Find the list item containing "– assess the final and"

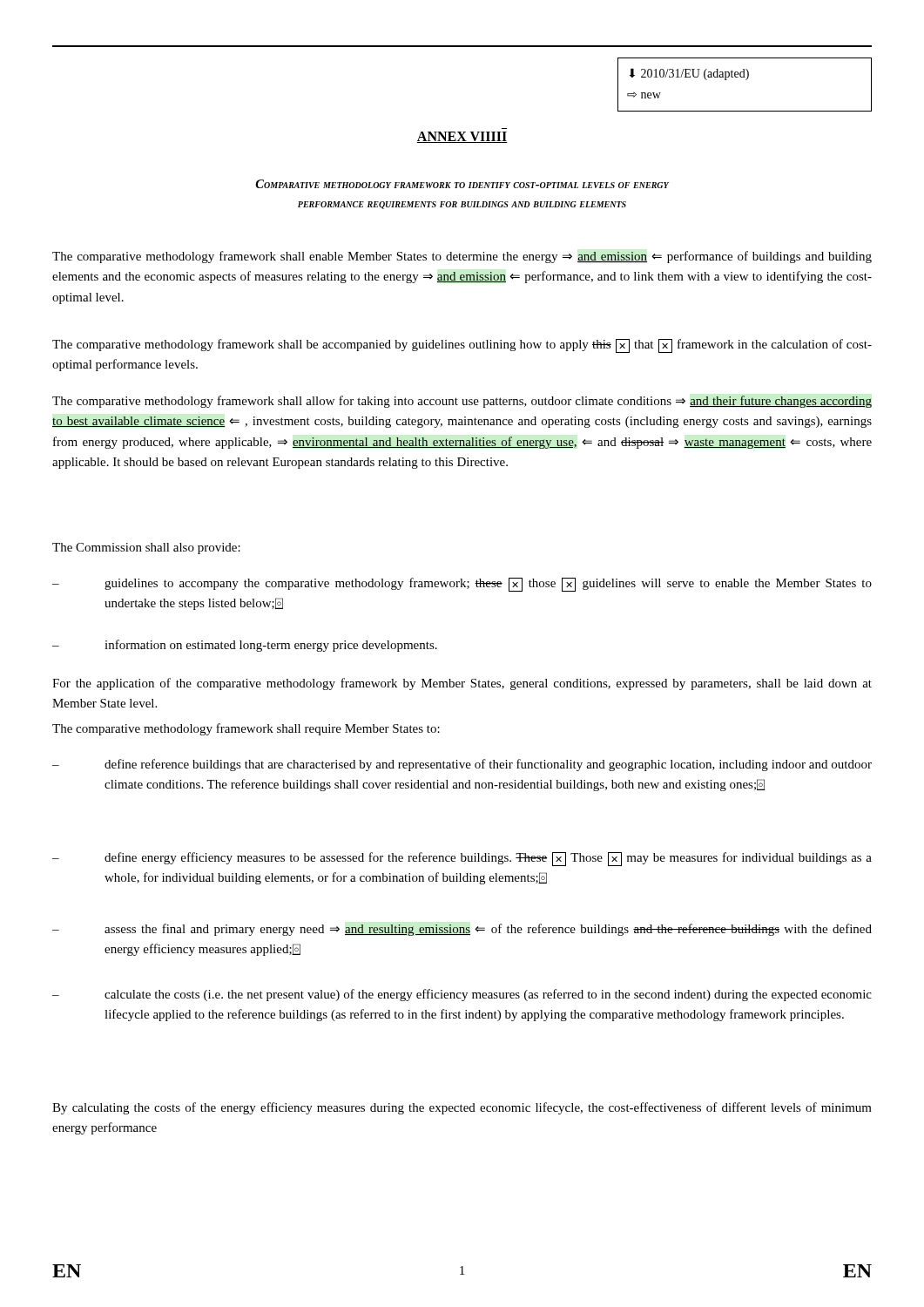tap(462, 939)
